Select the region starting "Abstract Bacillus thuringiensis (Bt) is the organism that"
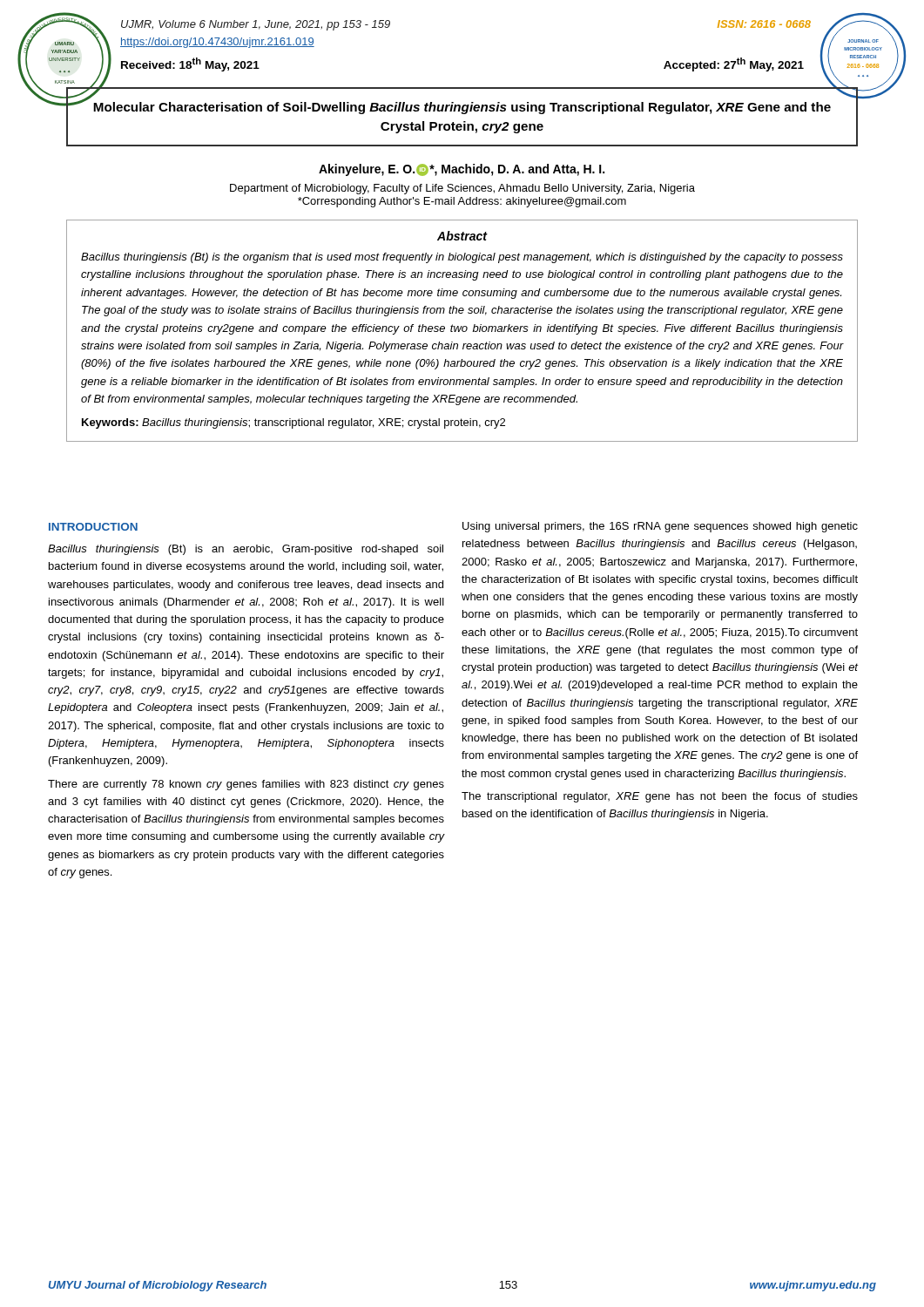The height and width of the screenshot is (1307, 924). pos(462,330)
